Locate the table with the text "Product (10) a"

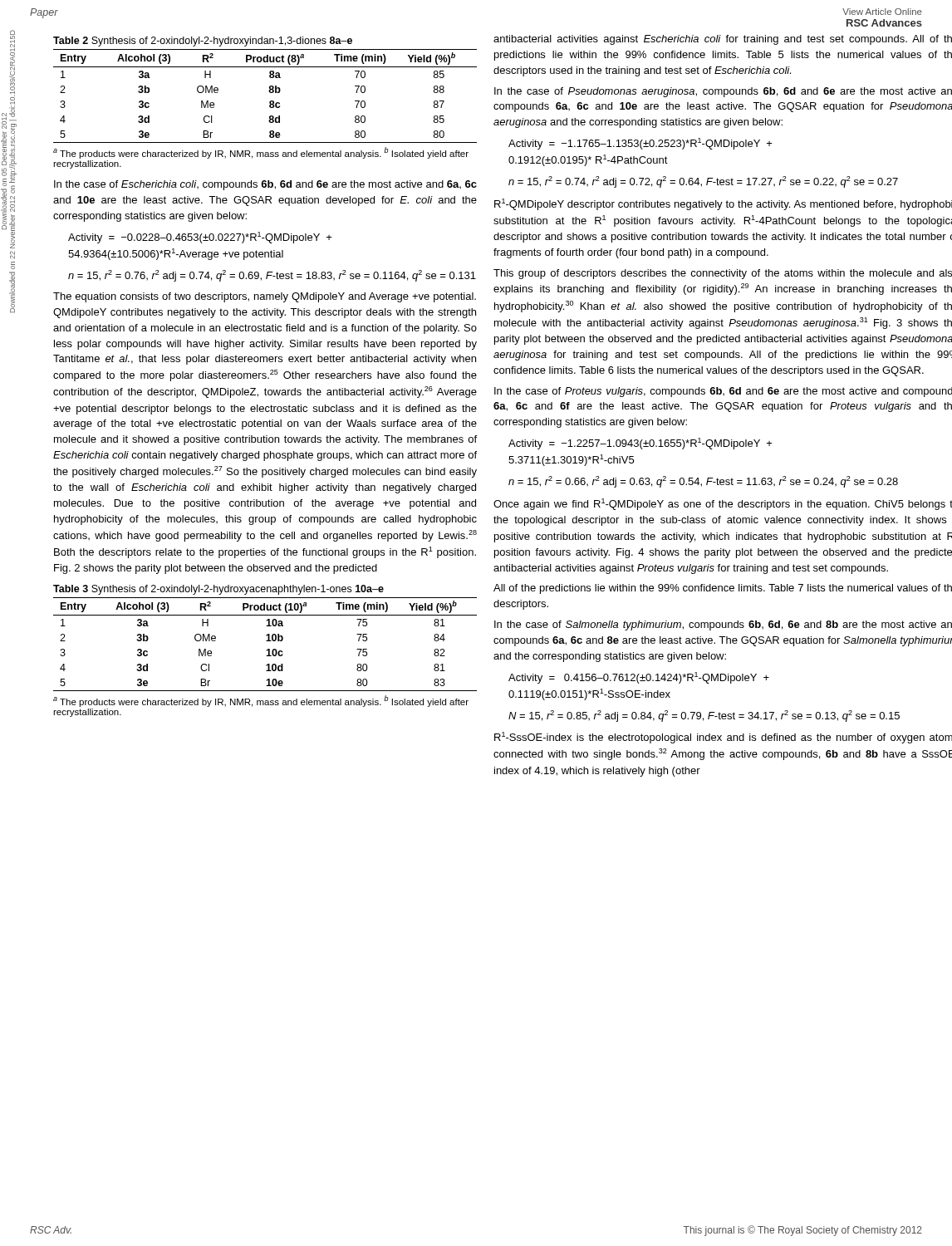265,644
